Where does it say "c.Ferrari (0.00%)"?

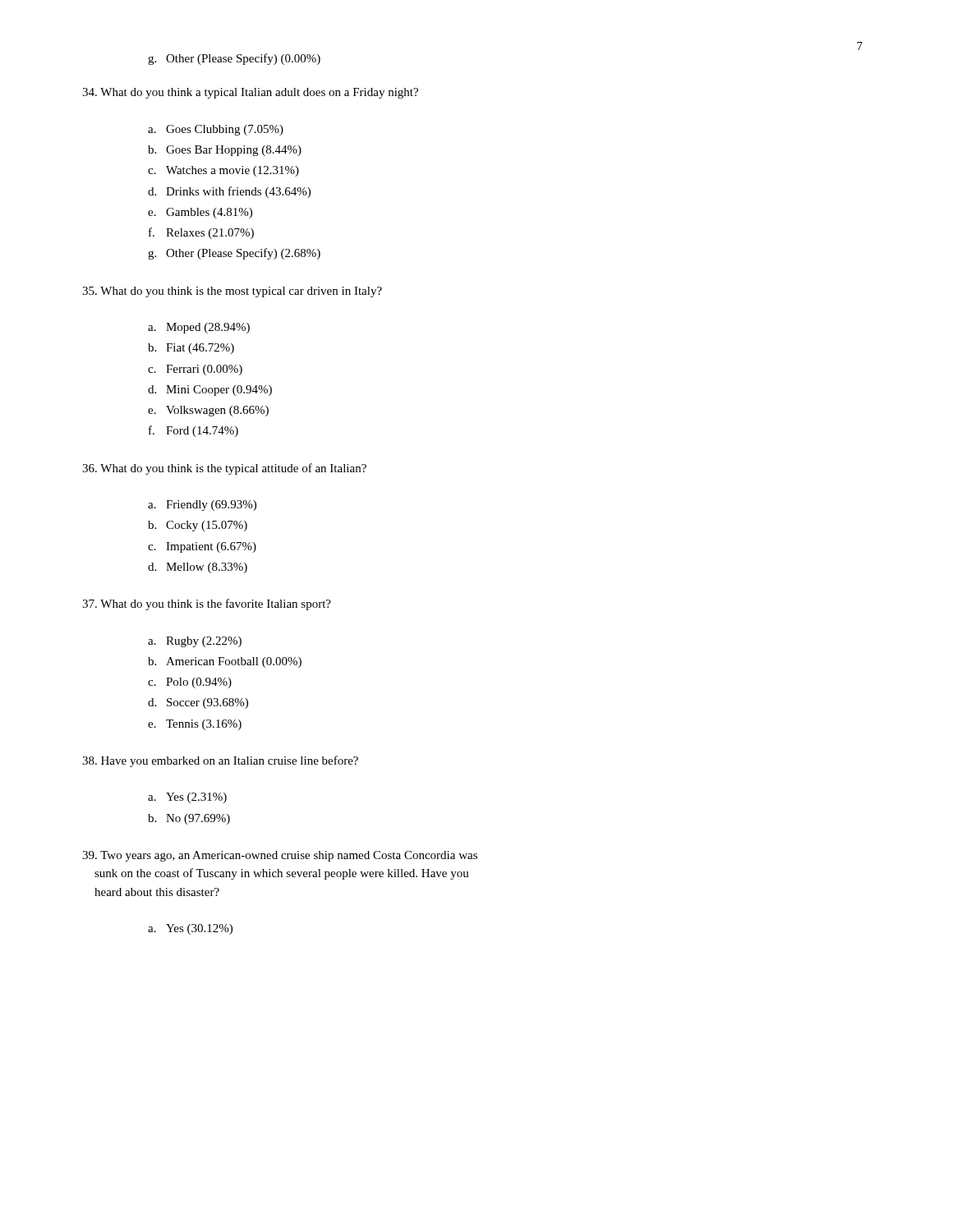(x=195, y=369)
